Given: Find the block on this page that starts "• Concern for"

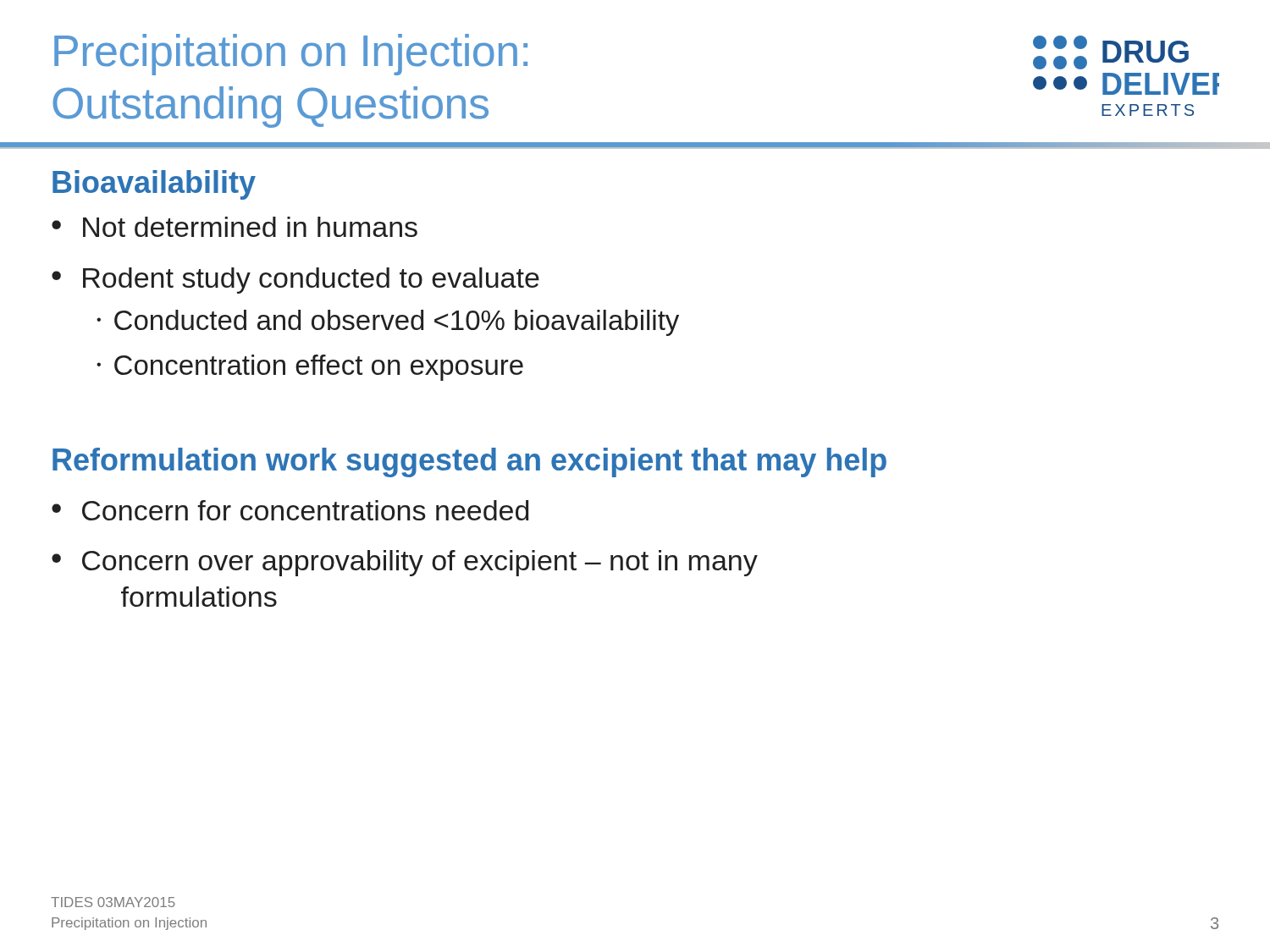Looking at the screenshot, I should (x=291, y=511).
